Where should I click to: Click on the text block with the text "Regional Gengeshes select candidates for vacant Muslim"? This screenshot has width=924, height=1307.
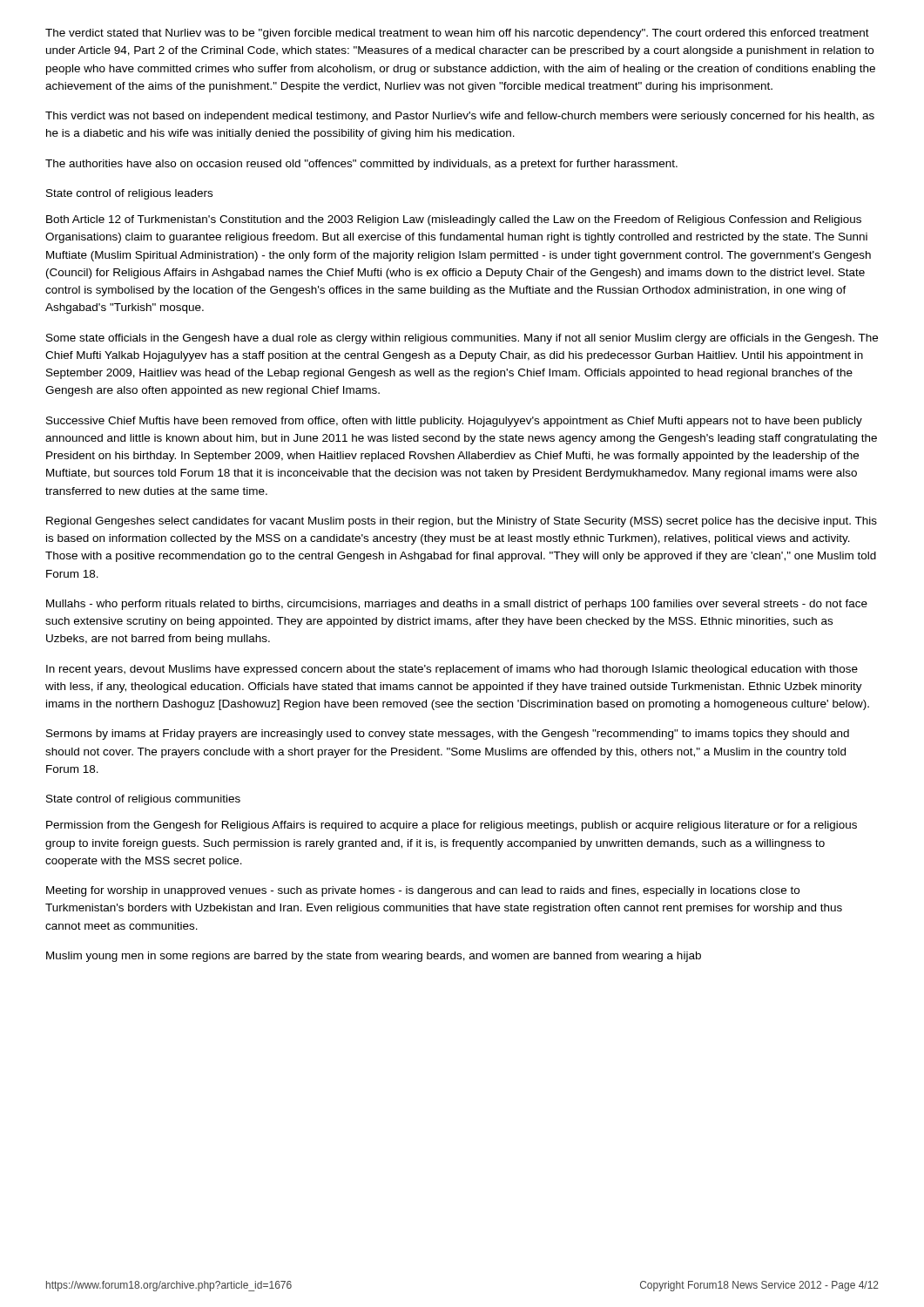461,547
